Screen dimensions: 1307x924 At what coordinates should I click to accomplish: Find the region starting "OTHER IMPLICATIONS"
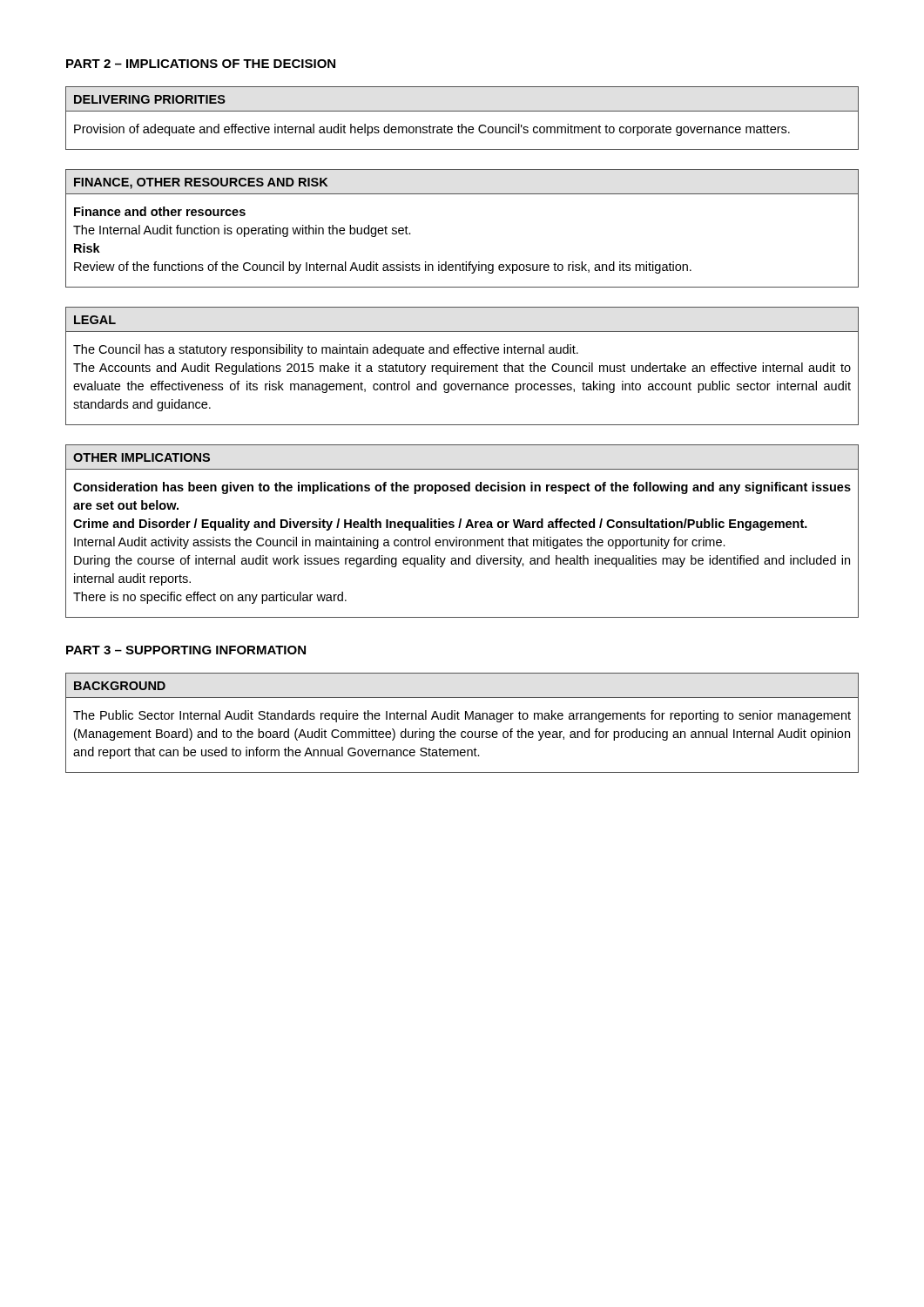pos(142,458)
